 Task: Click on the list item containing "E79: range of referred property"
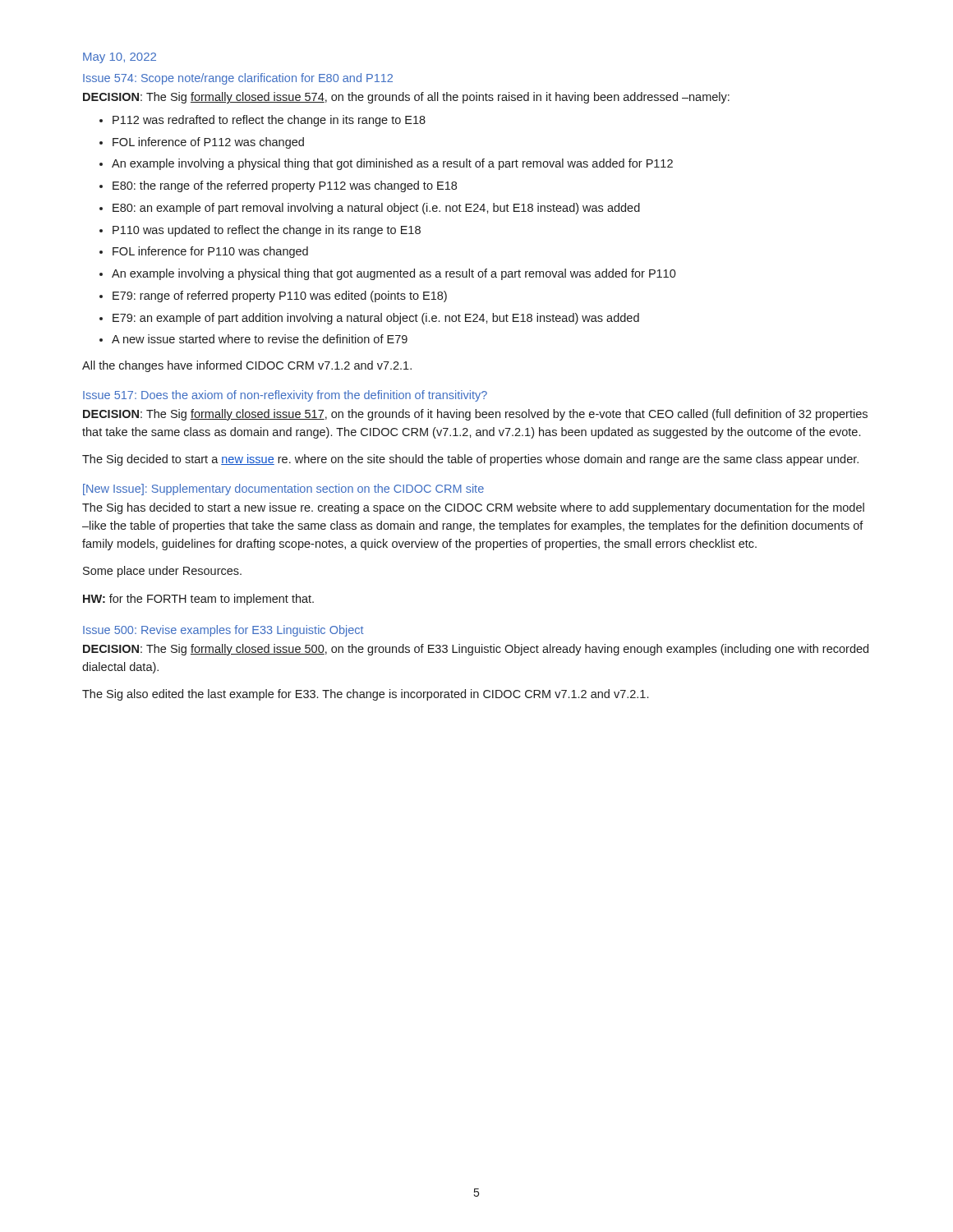273,297
